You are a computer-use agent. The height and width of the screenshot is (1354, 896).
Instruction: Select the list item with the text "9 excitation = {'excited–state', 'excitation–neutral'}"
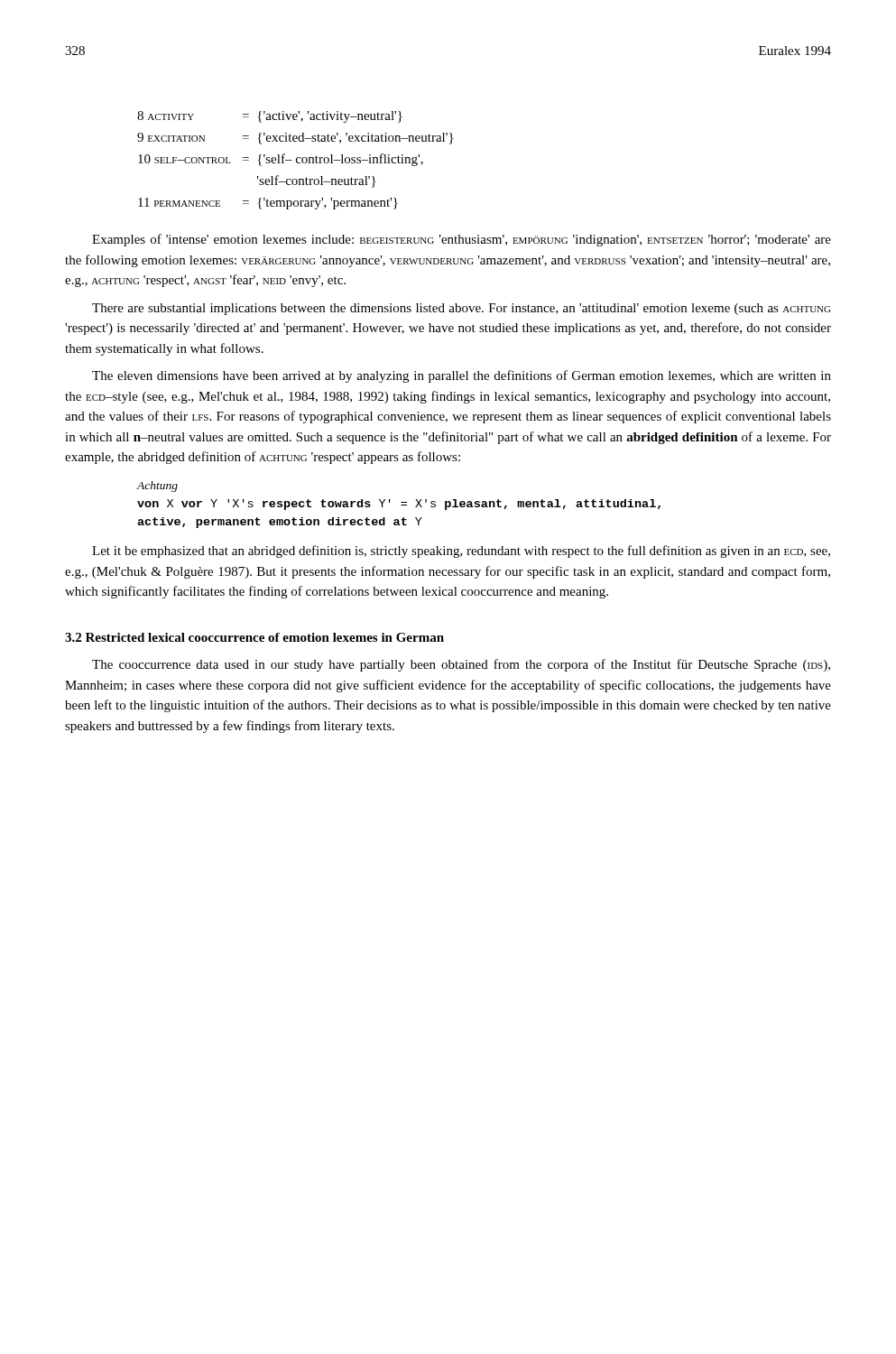point(296,137)
